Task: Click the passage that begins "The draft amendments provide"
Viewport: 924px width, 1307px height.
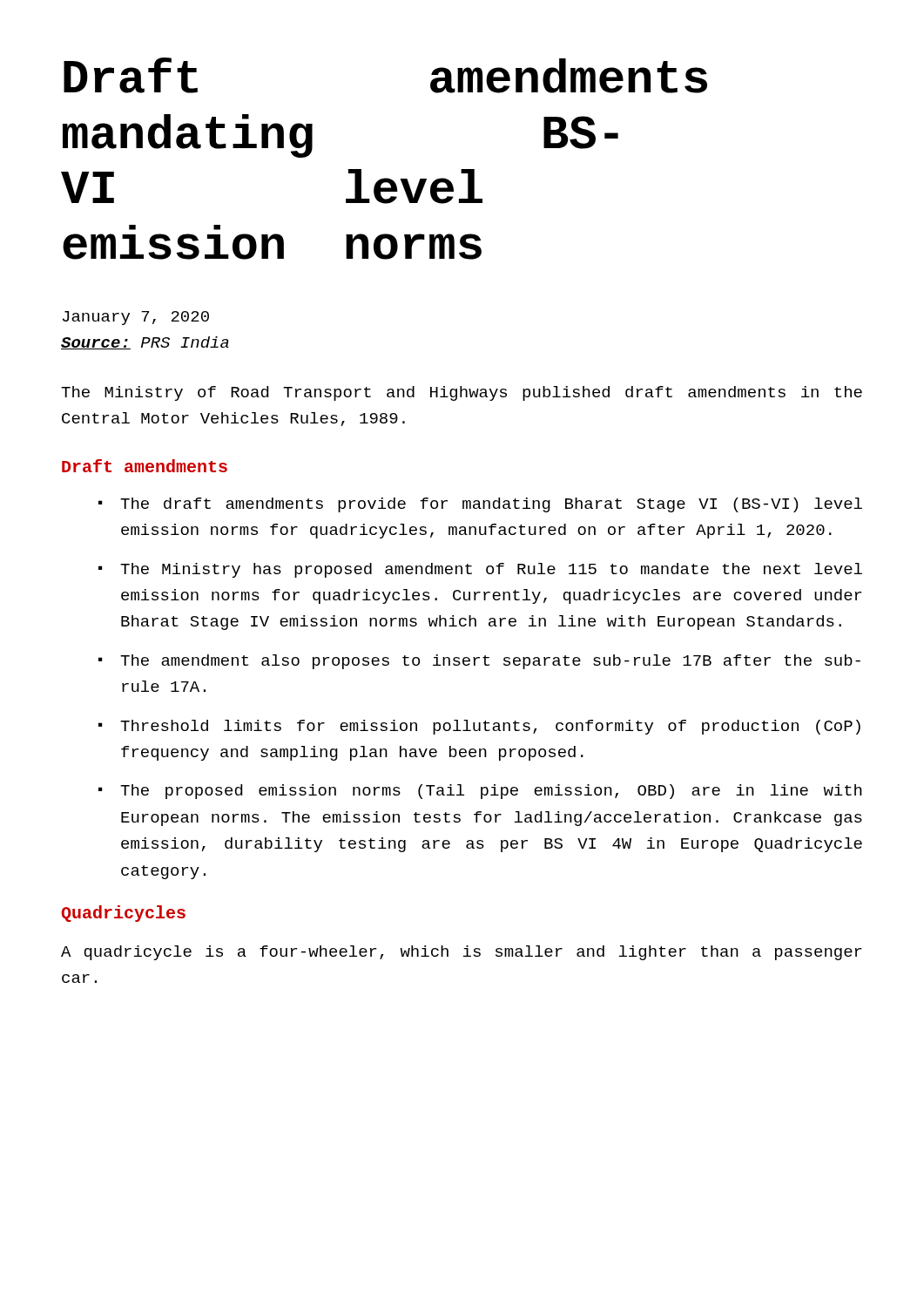Action: point(479,518)
